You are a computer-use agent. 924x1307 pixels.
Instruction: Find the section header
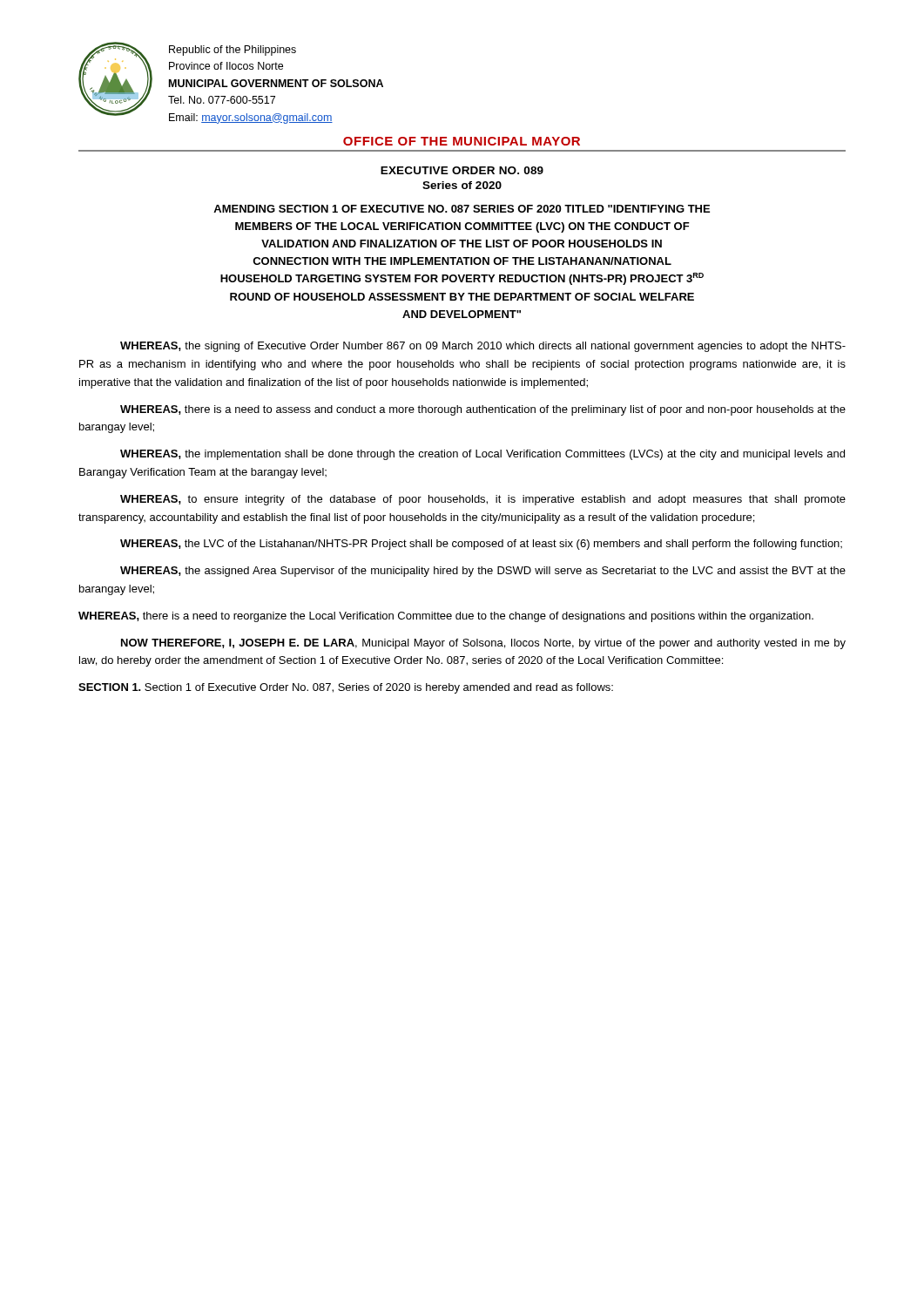point(462,141)
